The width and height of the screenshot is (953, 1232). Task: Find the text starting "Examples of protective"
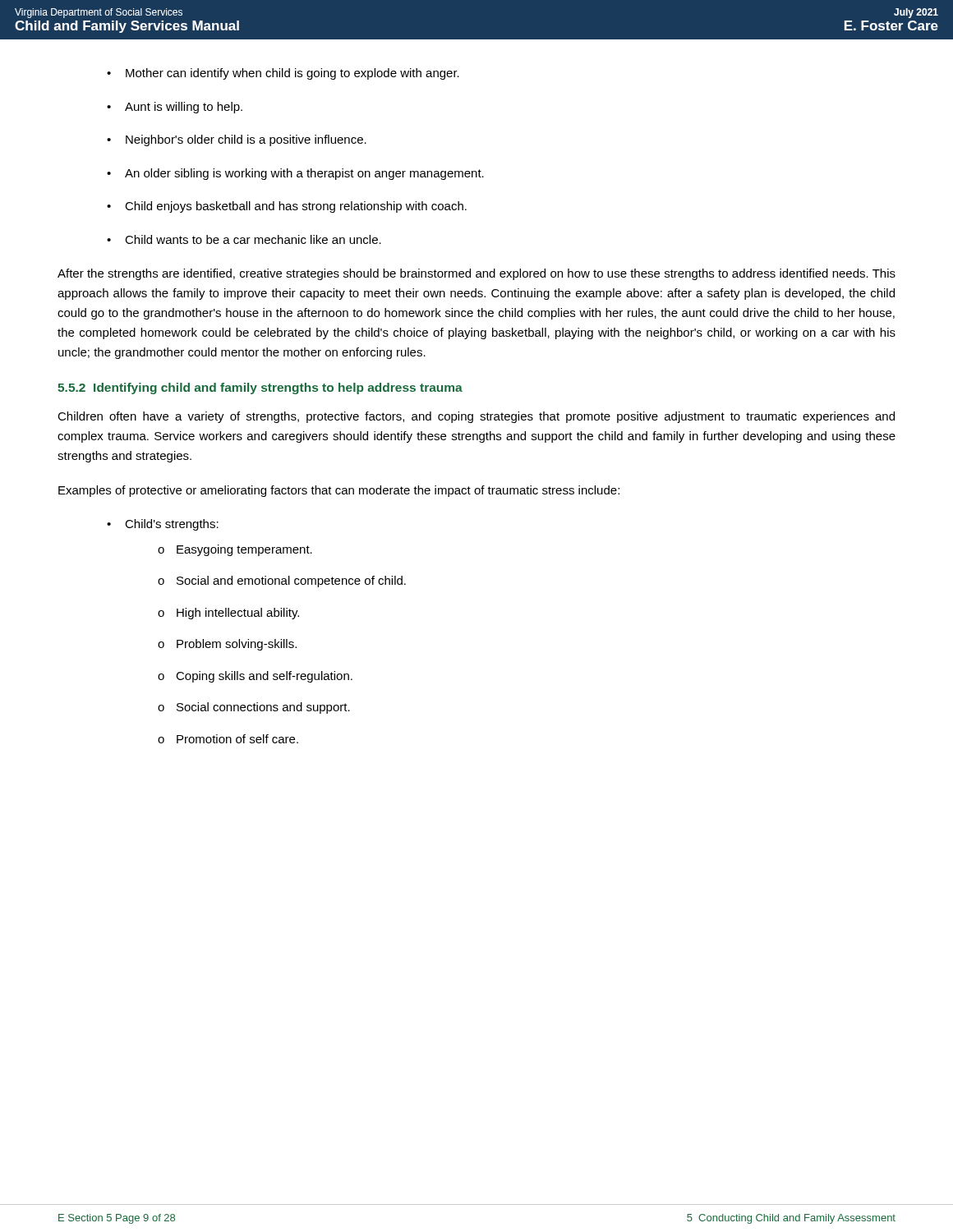coord(339,490)
